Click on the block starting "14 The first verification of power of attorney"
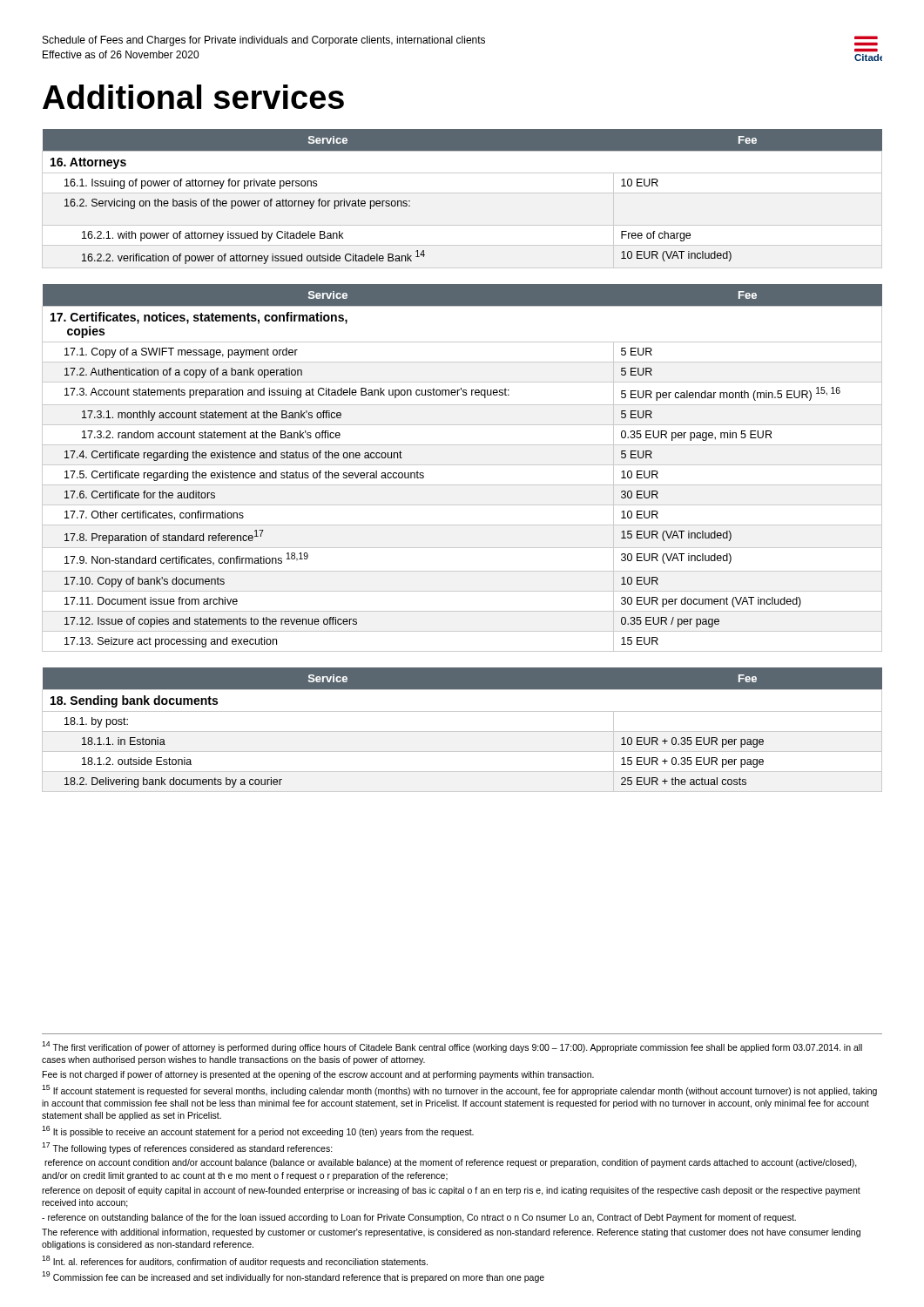The image size is (924, 1307). click(x=452, y=1052)
